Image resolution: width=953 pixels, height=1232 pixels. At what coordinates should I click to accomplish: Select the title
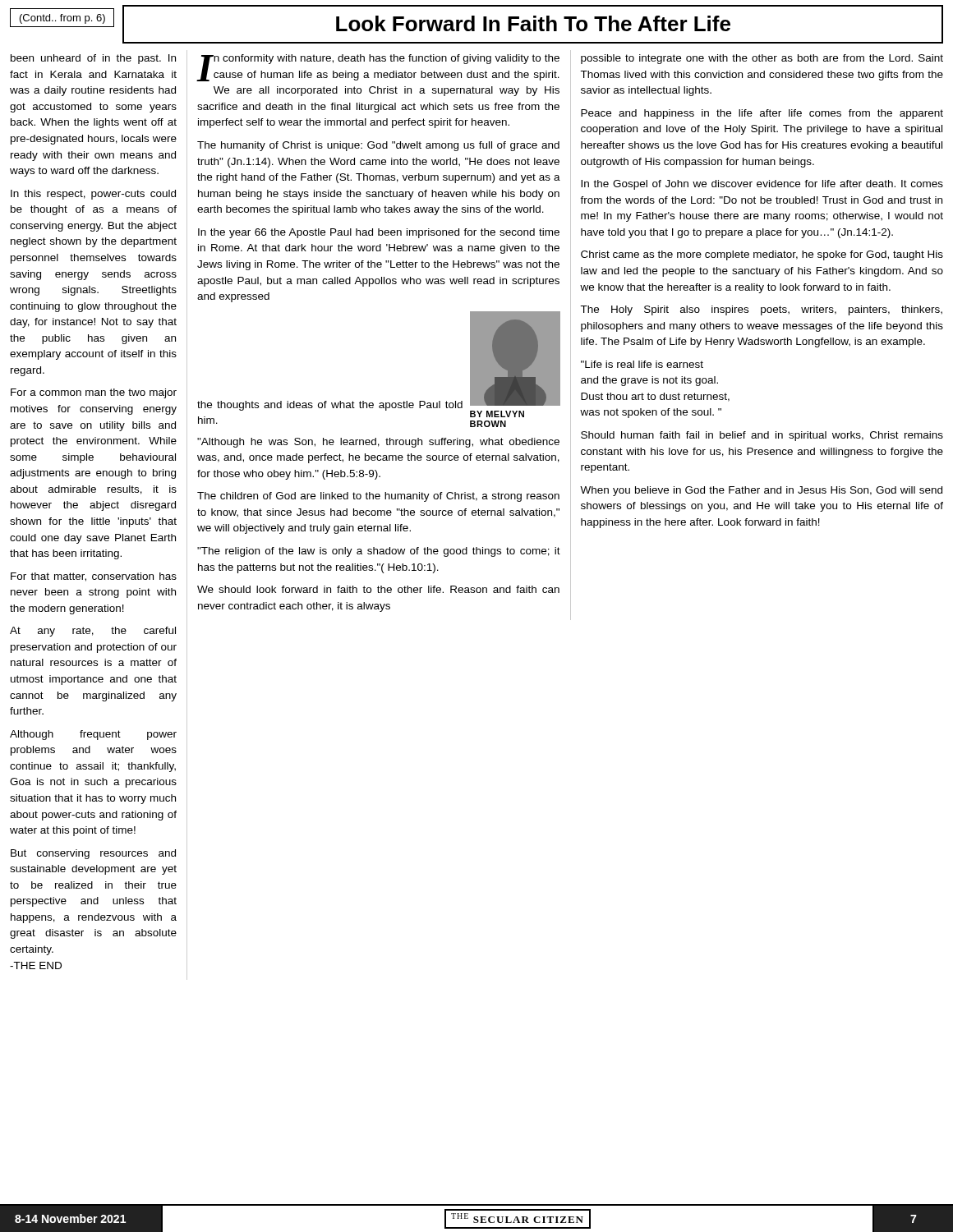coord(533,24)
